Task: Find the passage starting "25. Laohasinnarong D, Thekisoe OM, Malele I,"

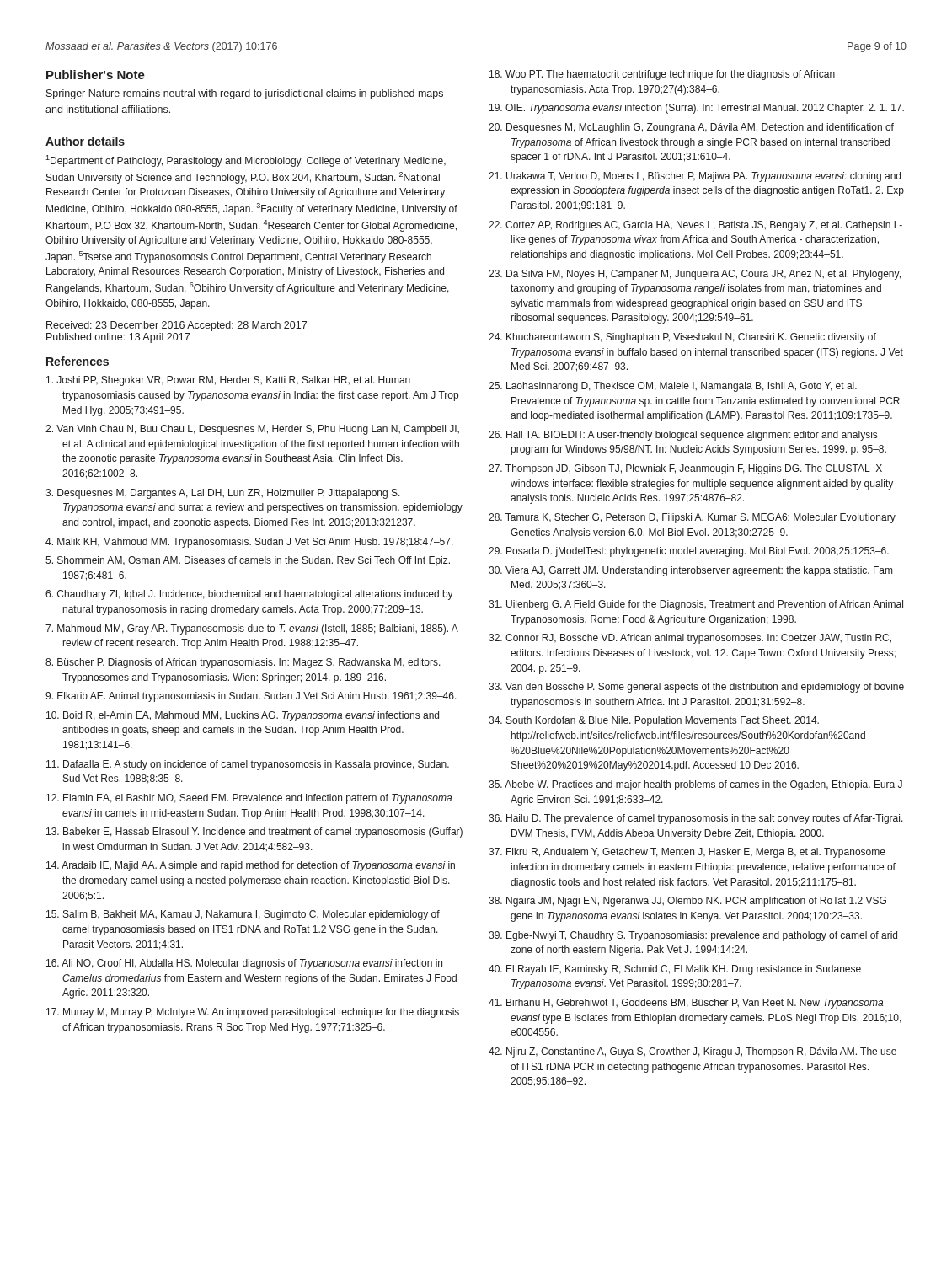Action: pos(694,401)
